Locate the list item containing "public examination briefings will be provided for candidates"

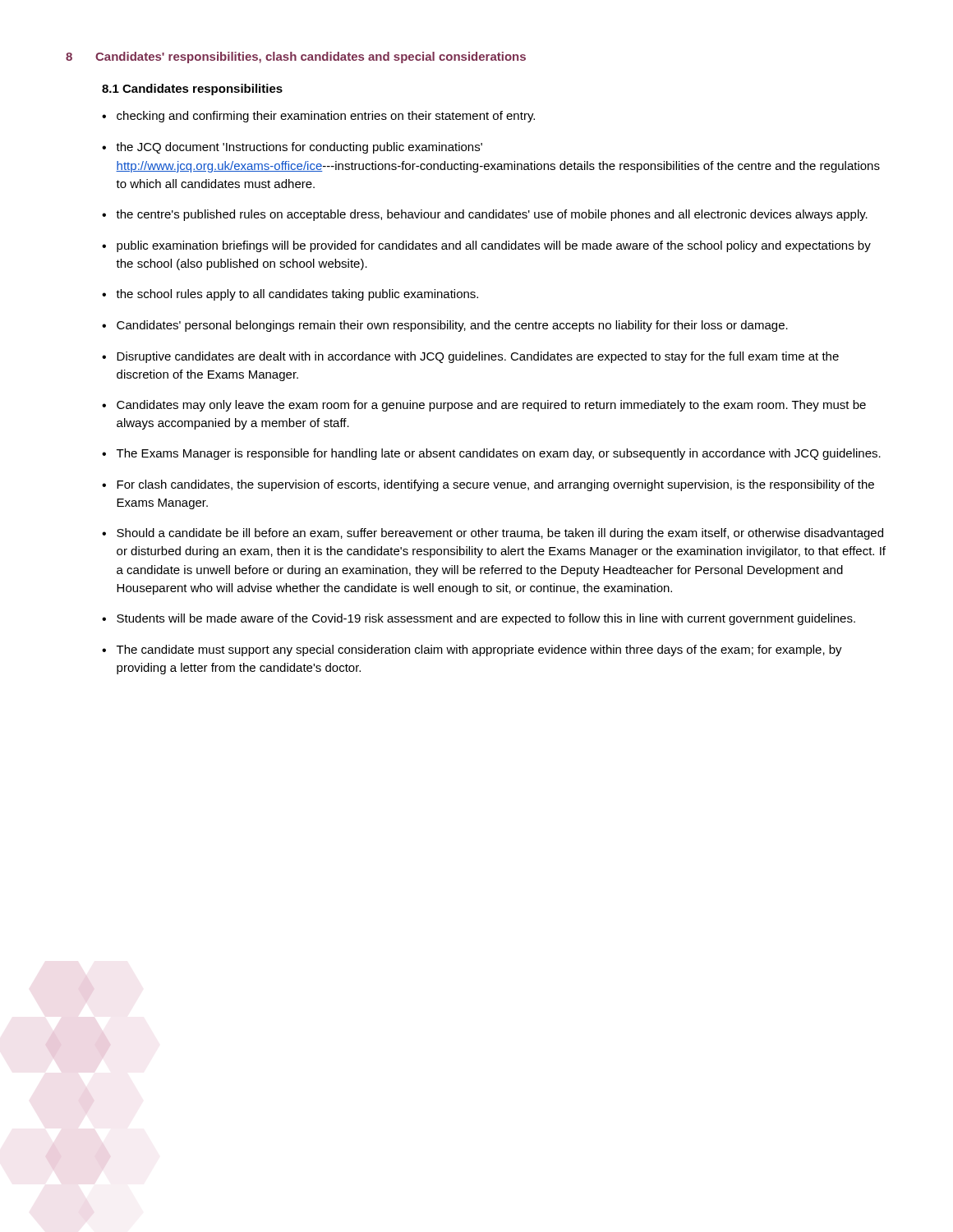click(x=502, y=255)
